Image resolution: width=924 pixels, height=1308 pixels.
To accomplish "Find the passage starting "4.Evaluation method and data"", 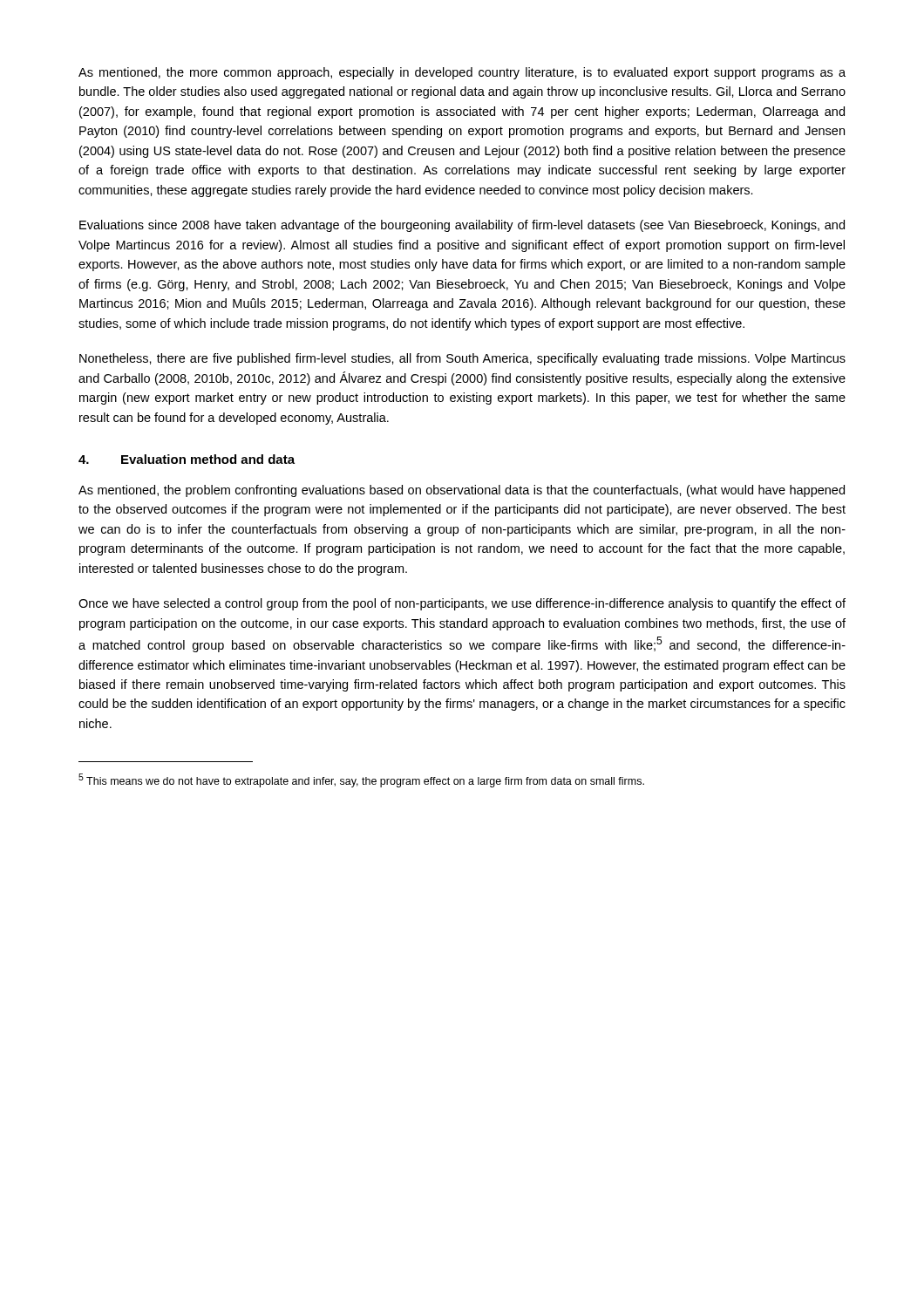I will 187,459.
